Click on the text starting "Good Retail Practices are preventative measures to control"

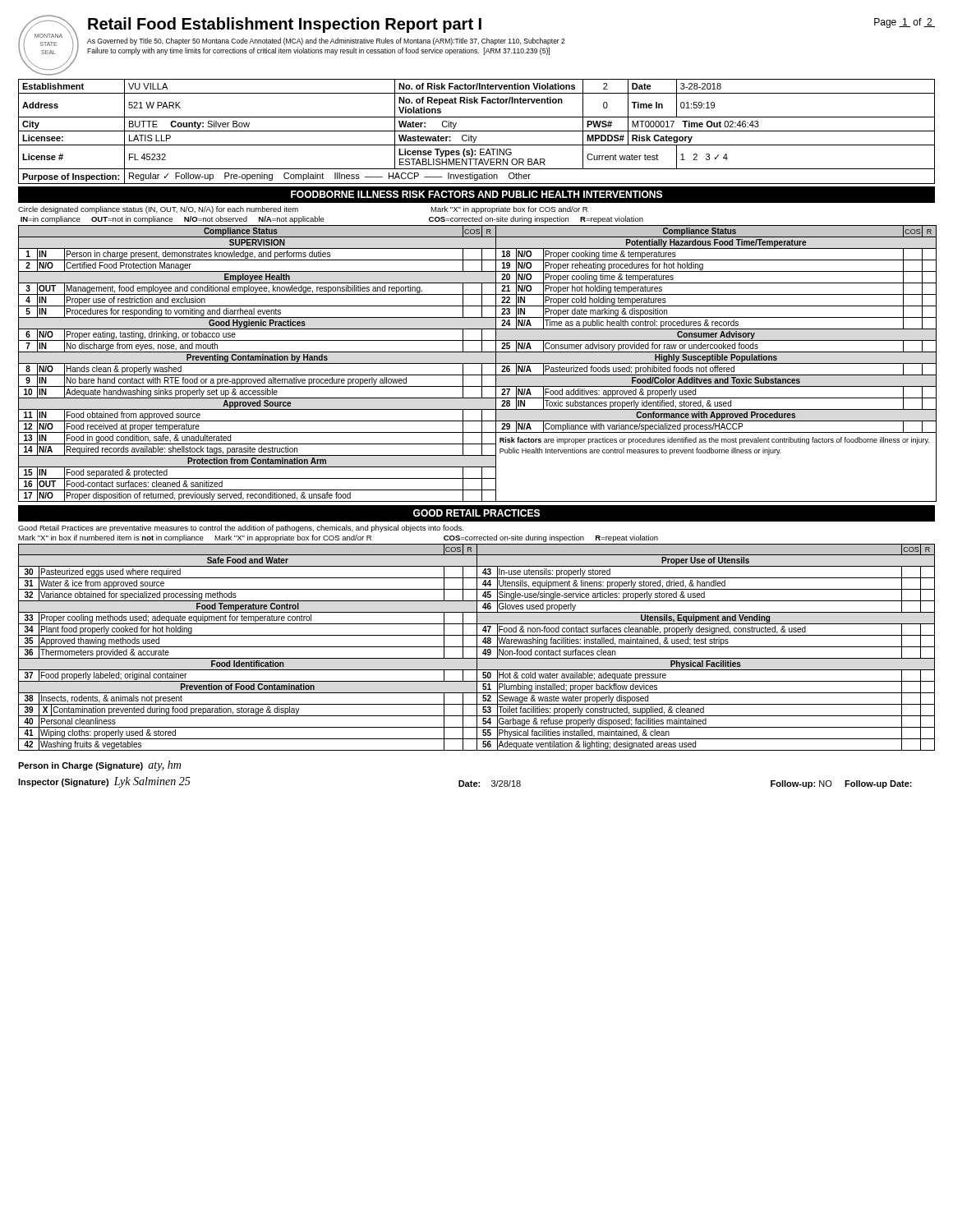tap(241, 528)
